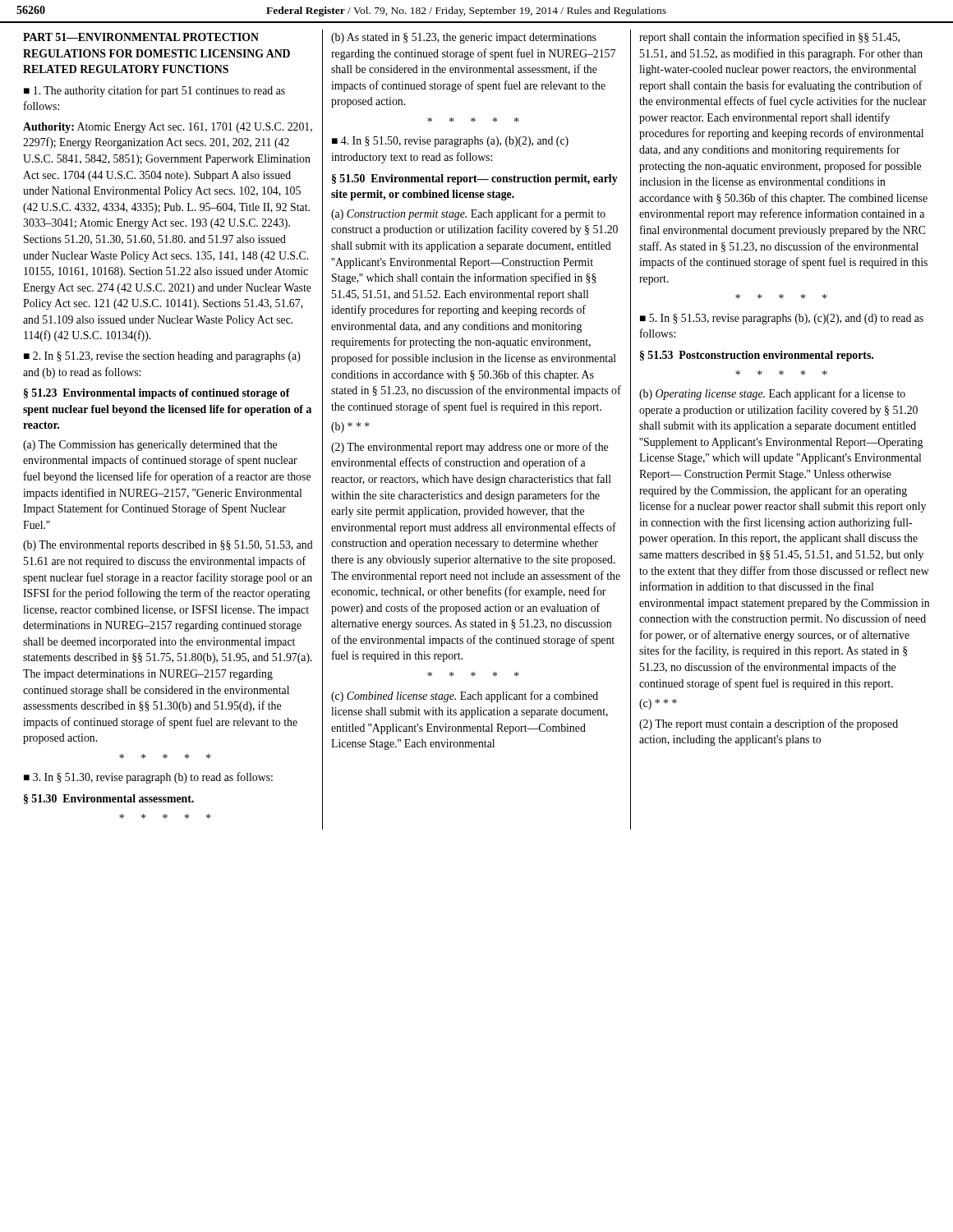Find the list item containing "■ 4. In § 51.50, revise paragraphs (a),"

(x=450, y=149)
